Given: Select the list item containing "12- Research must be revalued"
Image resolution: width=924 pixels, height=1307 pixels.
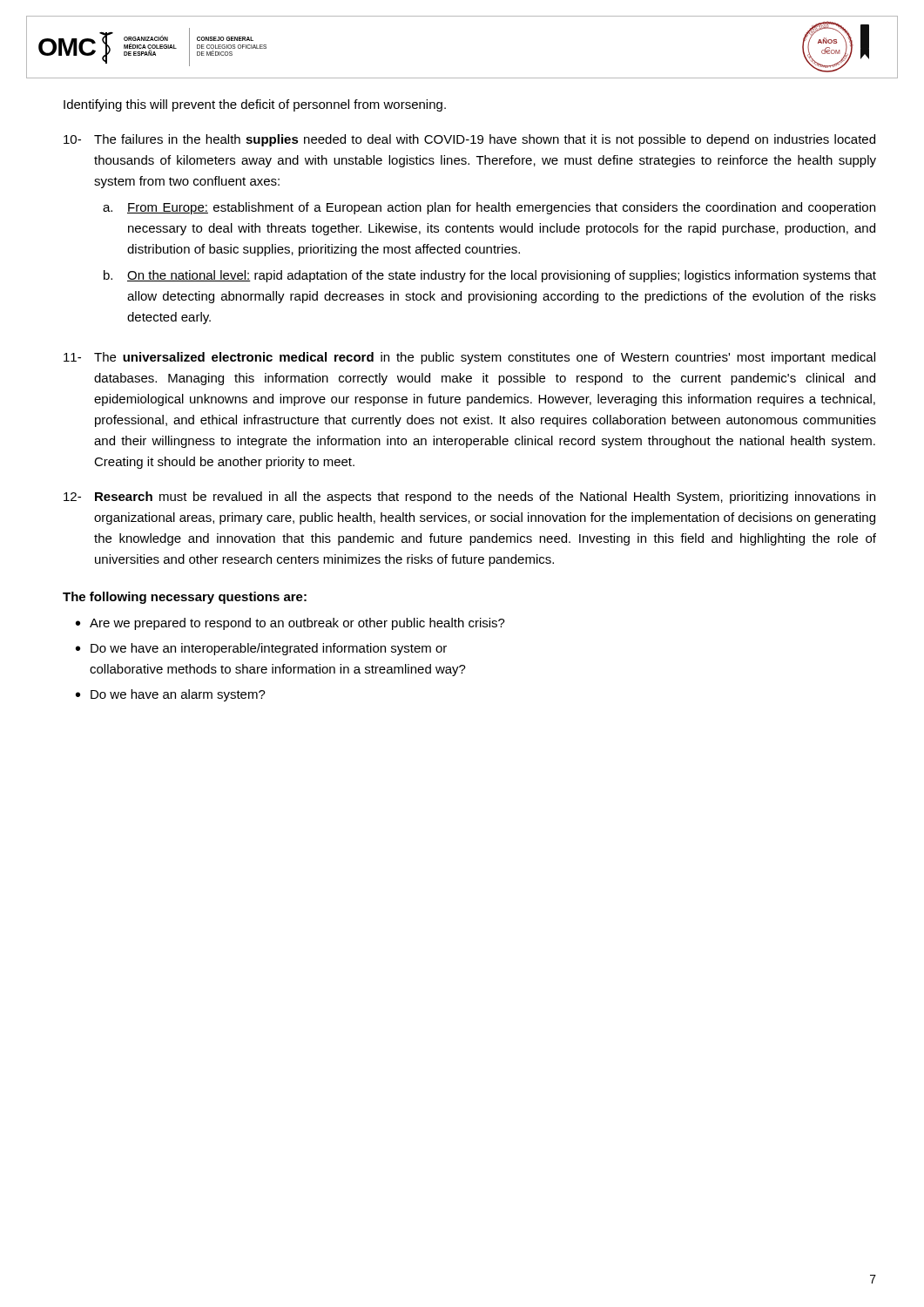Looking at the screenshot, I should pyautogui.click(x=469, y=528).
